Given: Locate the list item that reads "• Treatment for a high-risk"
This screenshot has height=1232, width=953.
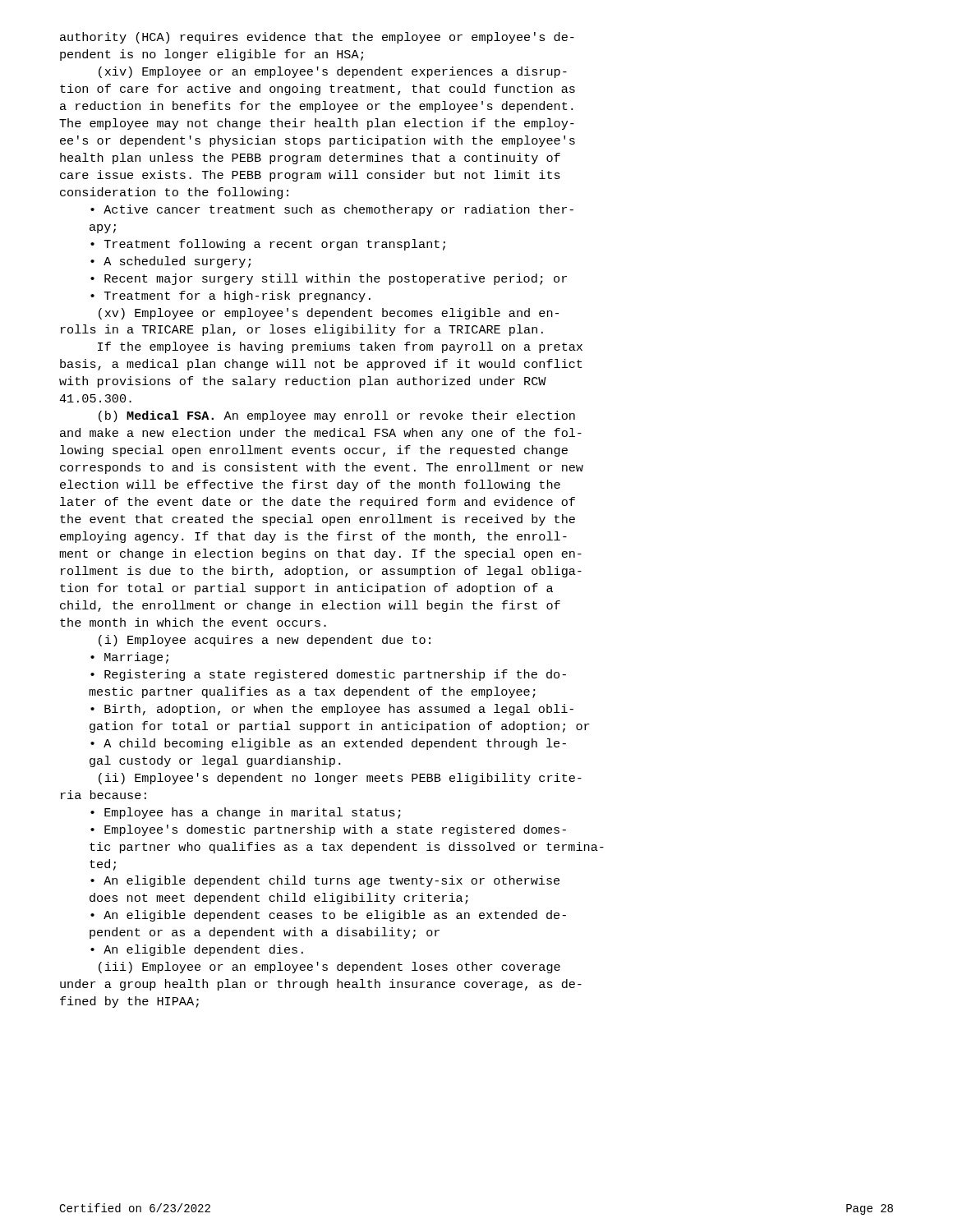Looking at the screenshot, I should pyautogui.click(x=491, y=297).
